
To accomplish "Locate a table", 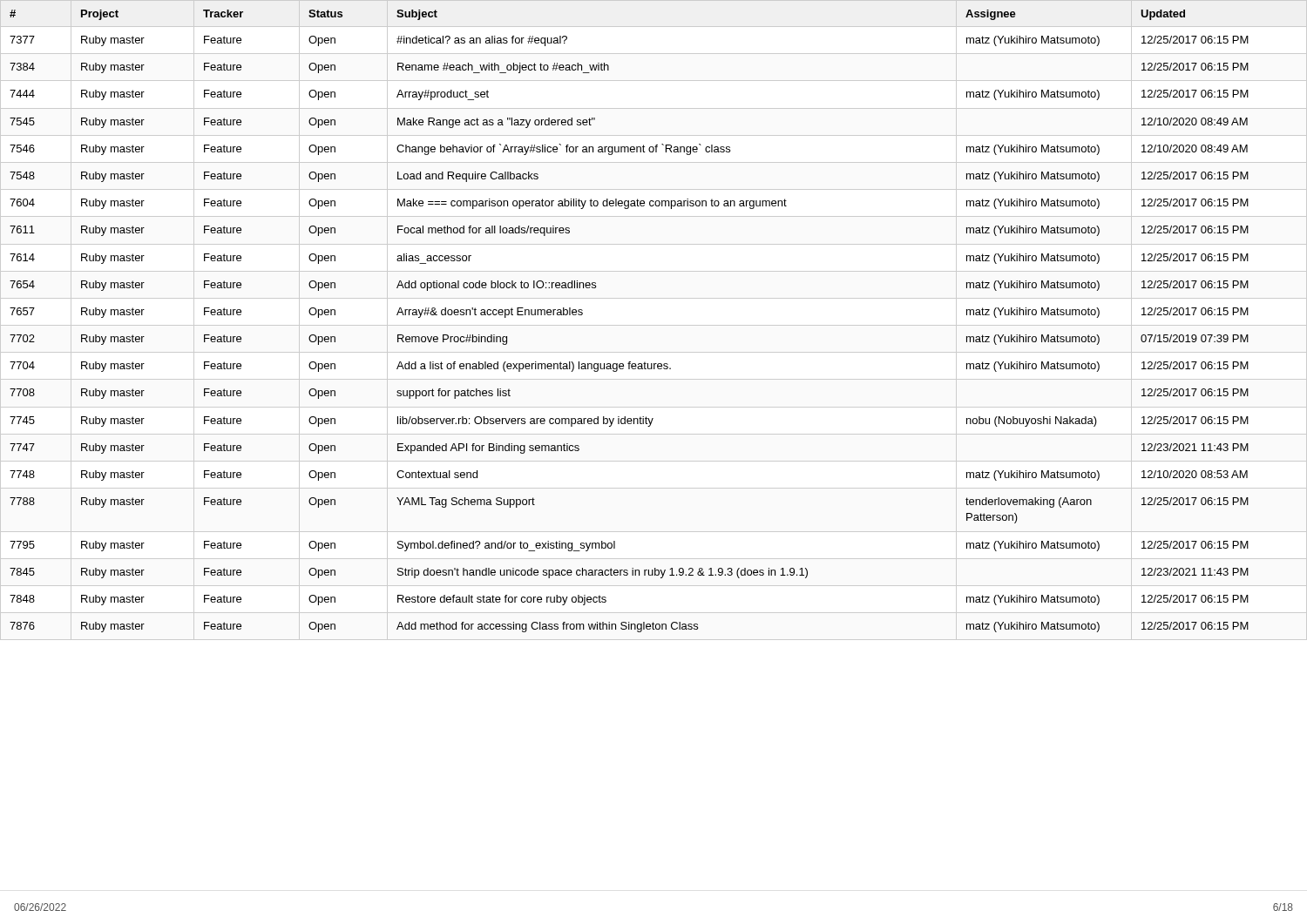I will click(x=654, y=320).
